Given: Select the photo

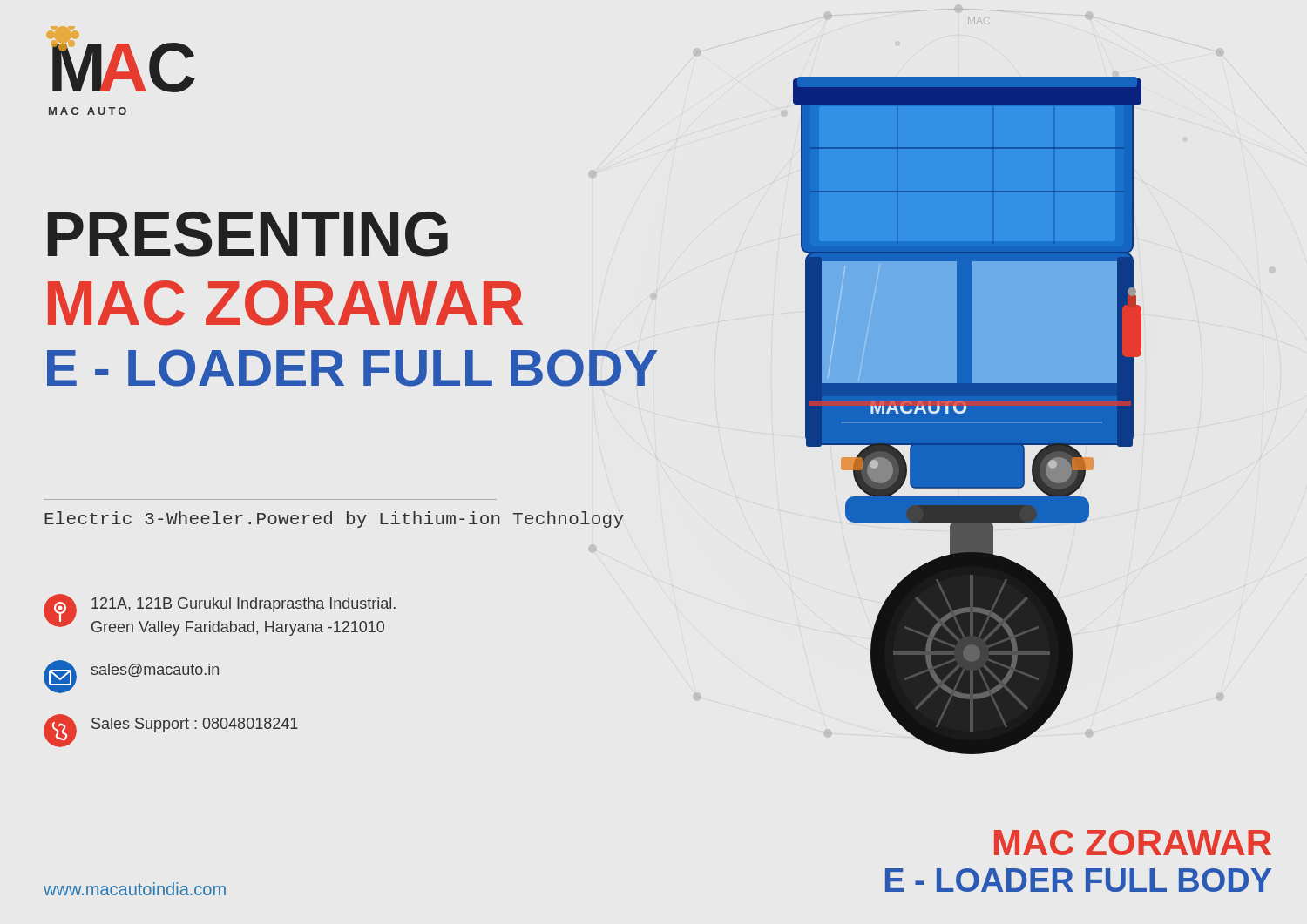Looking at the screenshot, I should pos(976,427).
